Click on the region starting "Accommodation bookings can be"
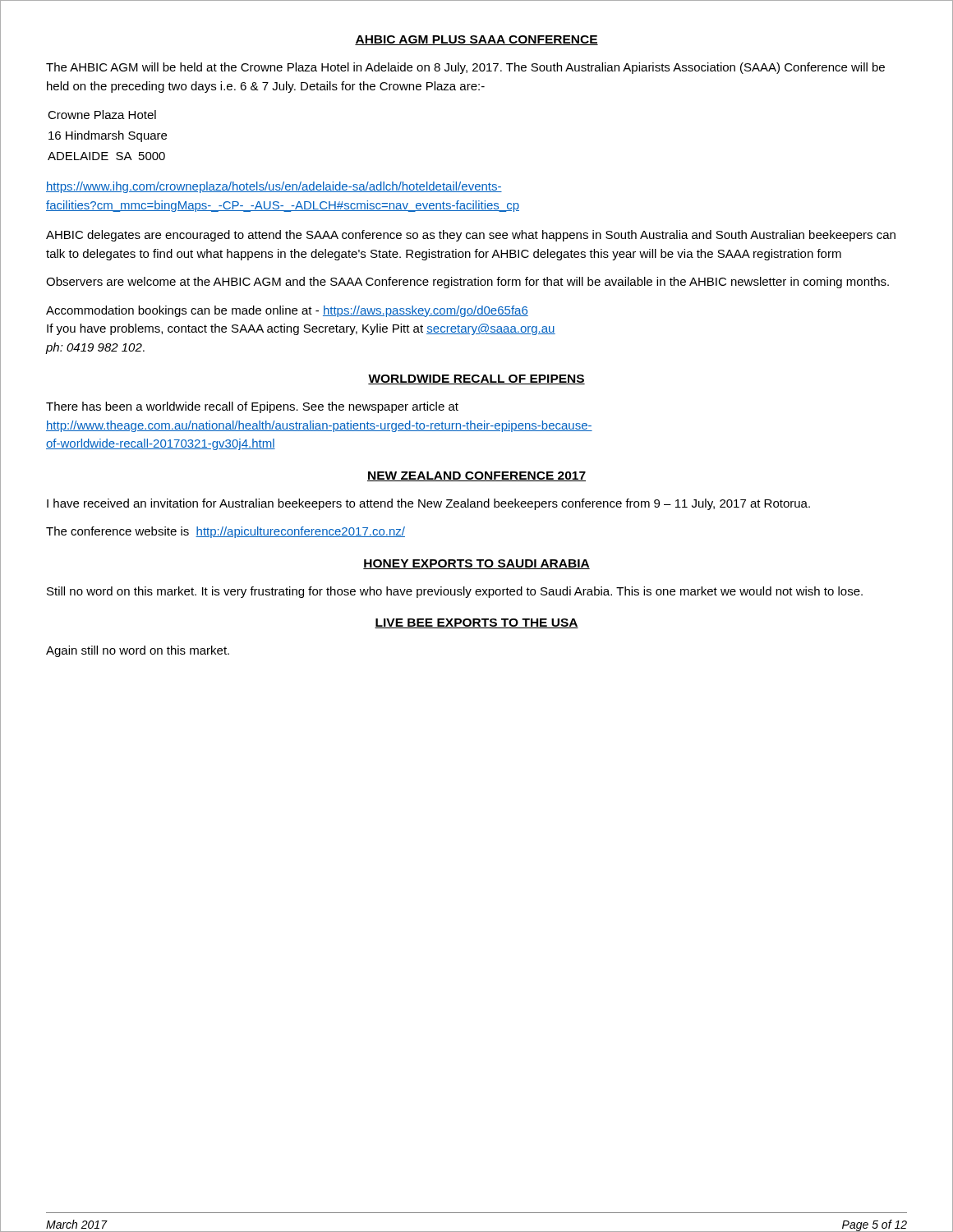Viewport: 953px width, 1232px height. tap(300, 328)
